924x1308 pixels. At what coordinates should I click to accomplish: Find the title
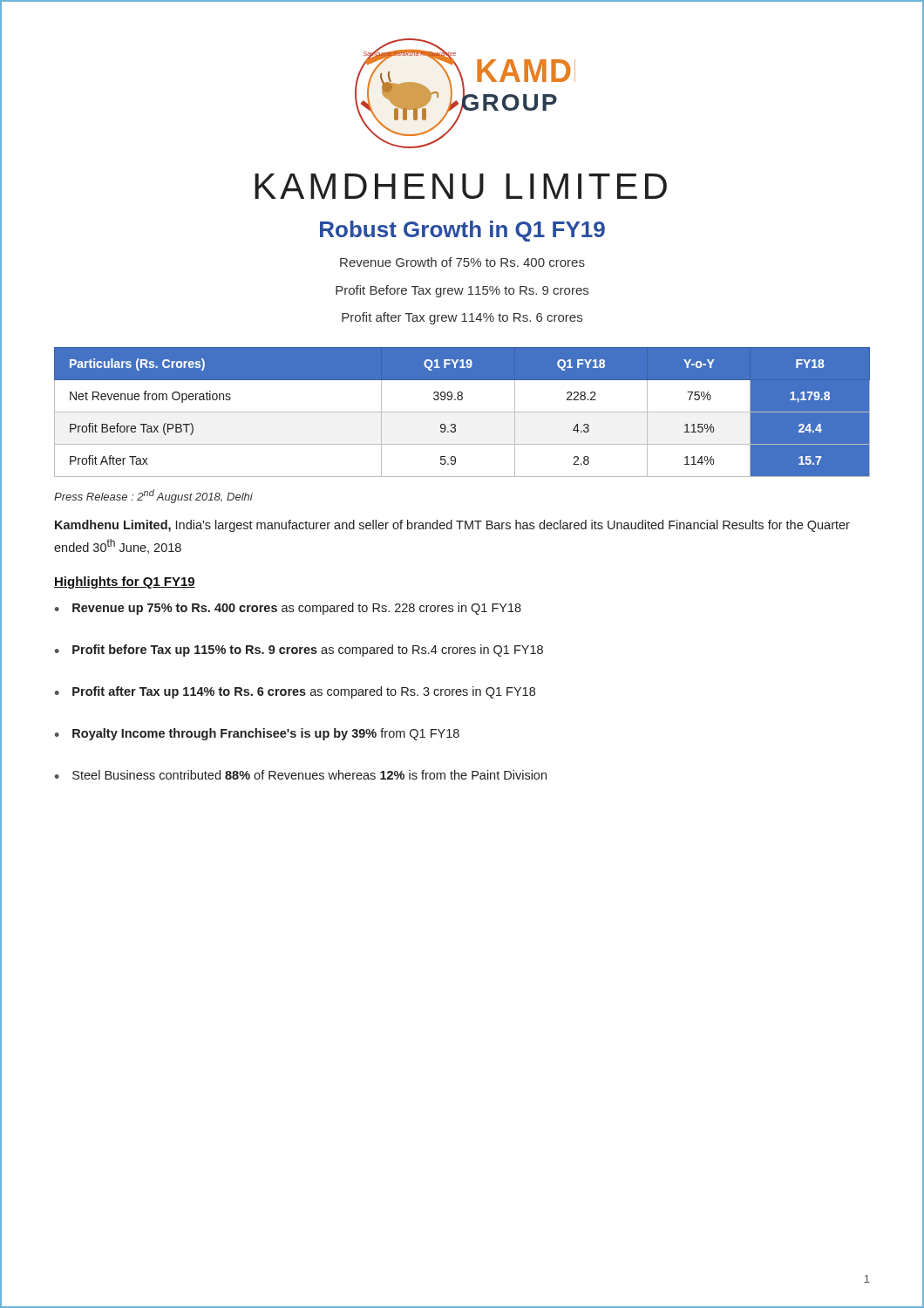coord(462,186)
